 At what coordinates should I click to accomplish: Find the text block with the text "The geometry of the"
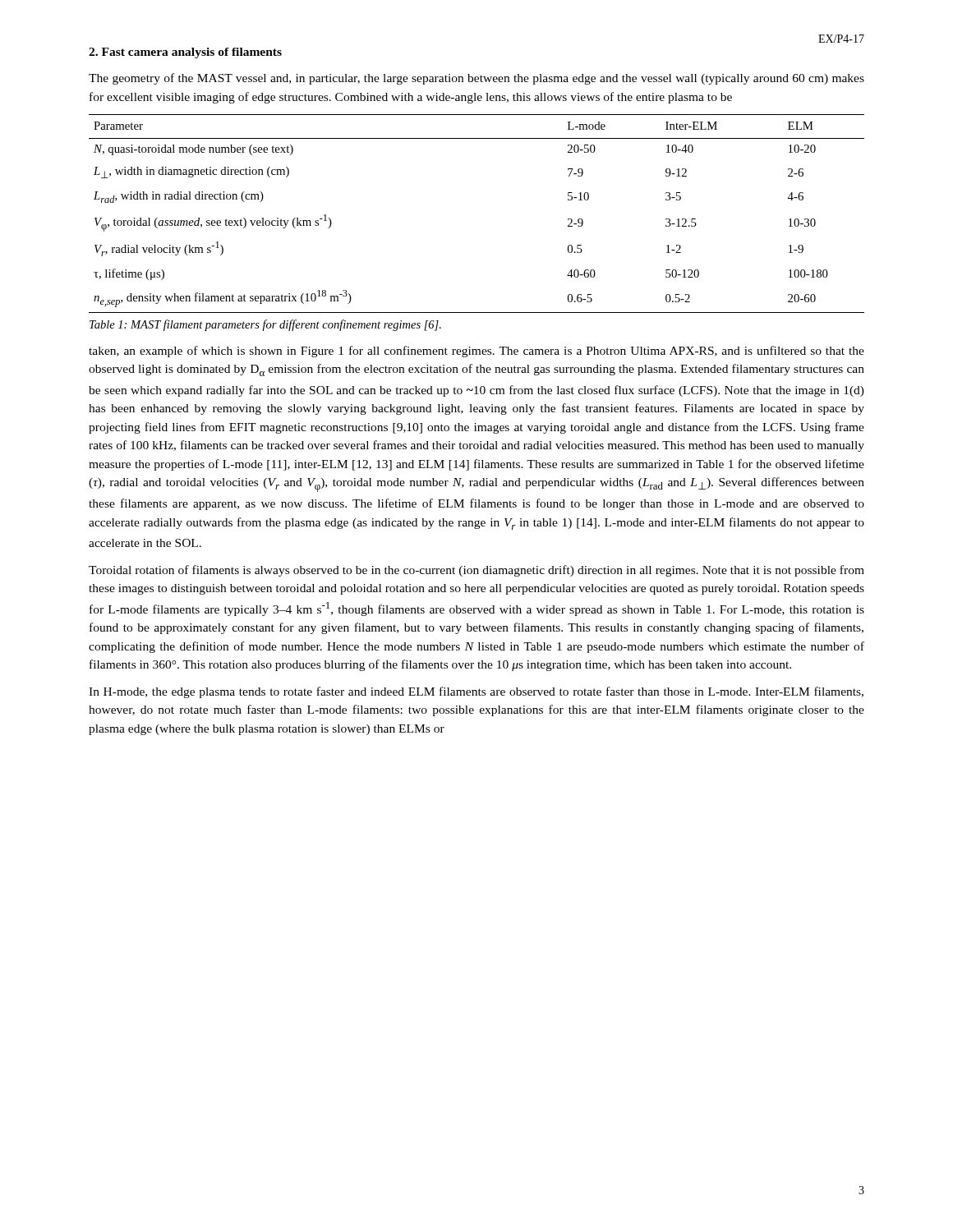476,87
